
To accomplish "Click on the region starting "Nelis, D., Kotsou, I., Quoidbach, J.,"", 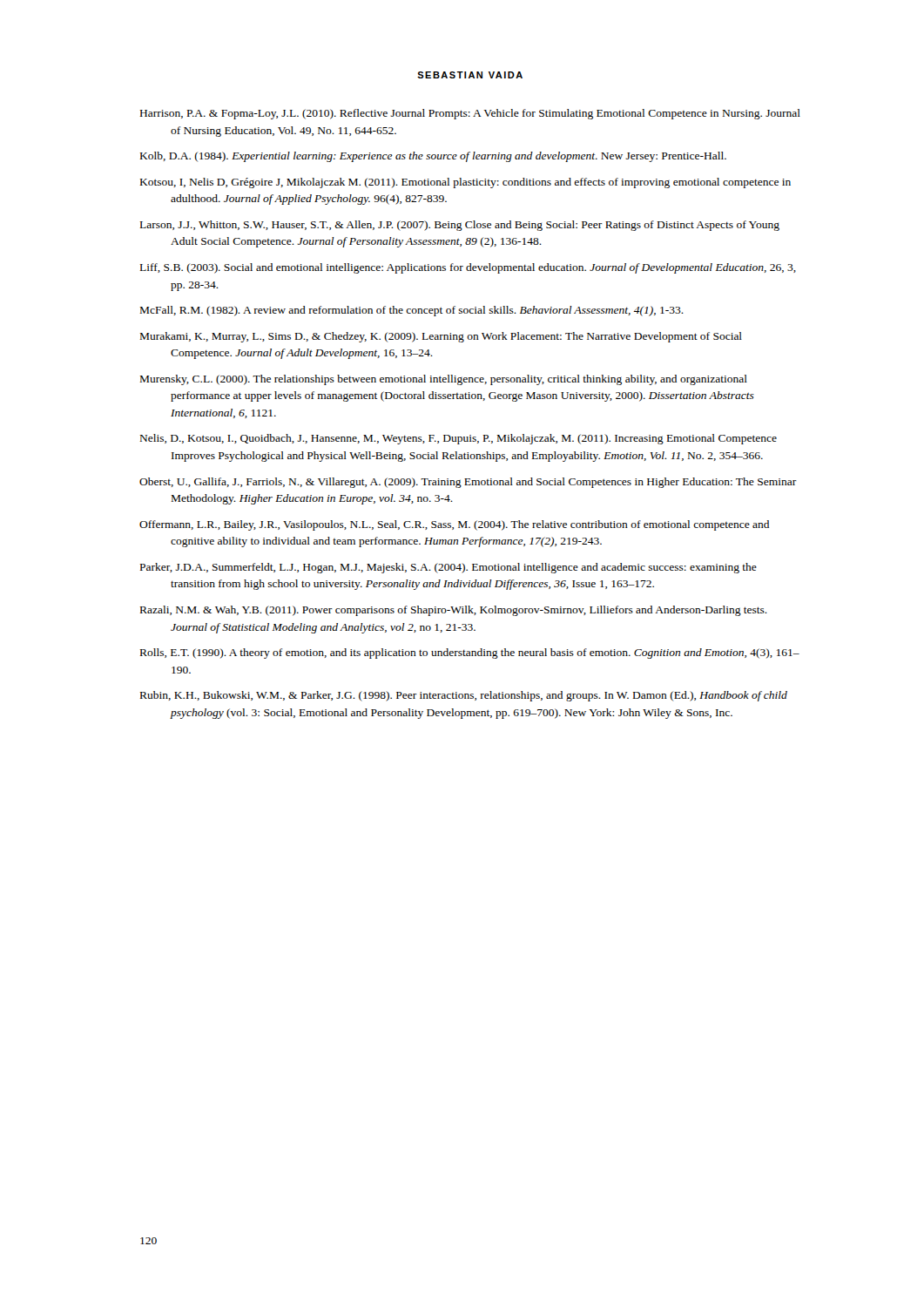I will click(458, 447).
